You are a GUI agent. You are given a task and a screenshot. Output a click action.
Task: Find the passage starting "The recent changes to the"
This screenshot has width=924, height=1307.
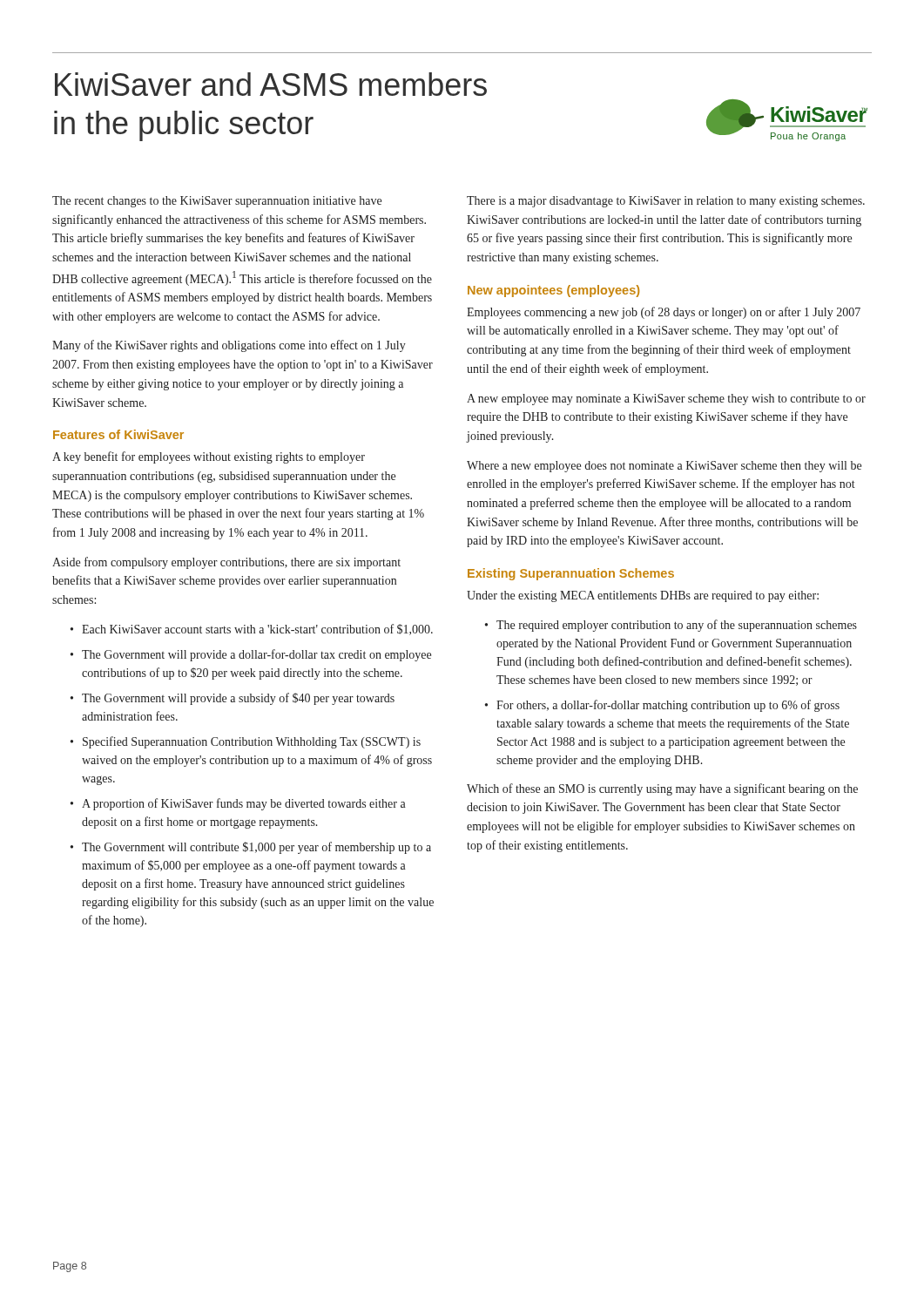click(244, 561)
